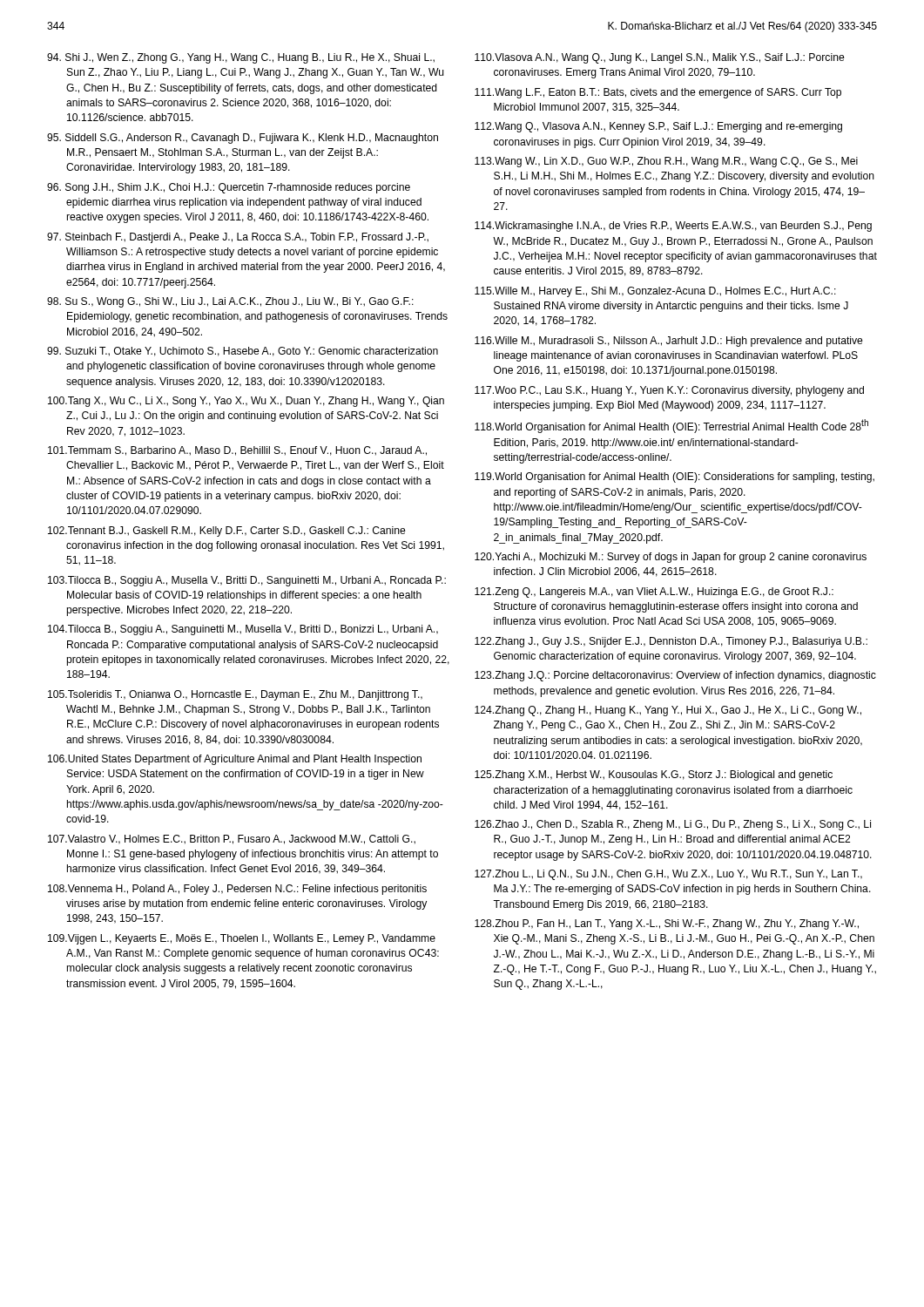Where is the passage that starts "99. Suzuki T.,"?
Screen dimensions: 1307x924
(243, 366)
